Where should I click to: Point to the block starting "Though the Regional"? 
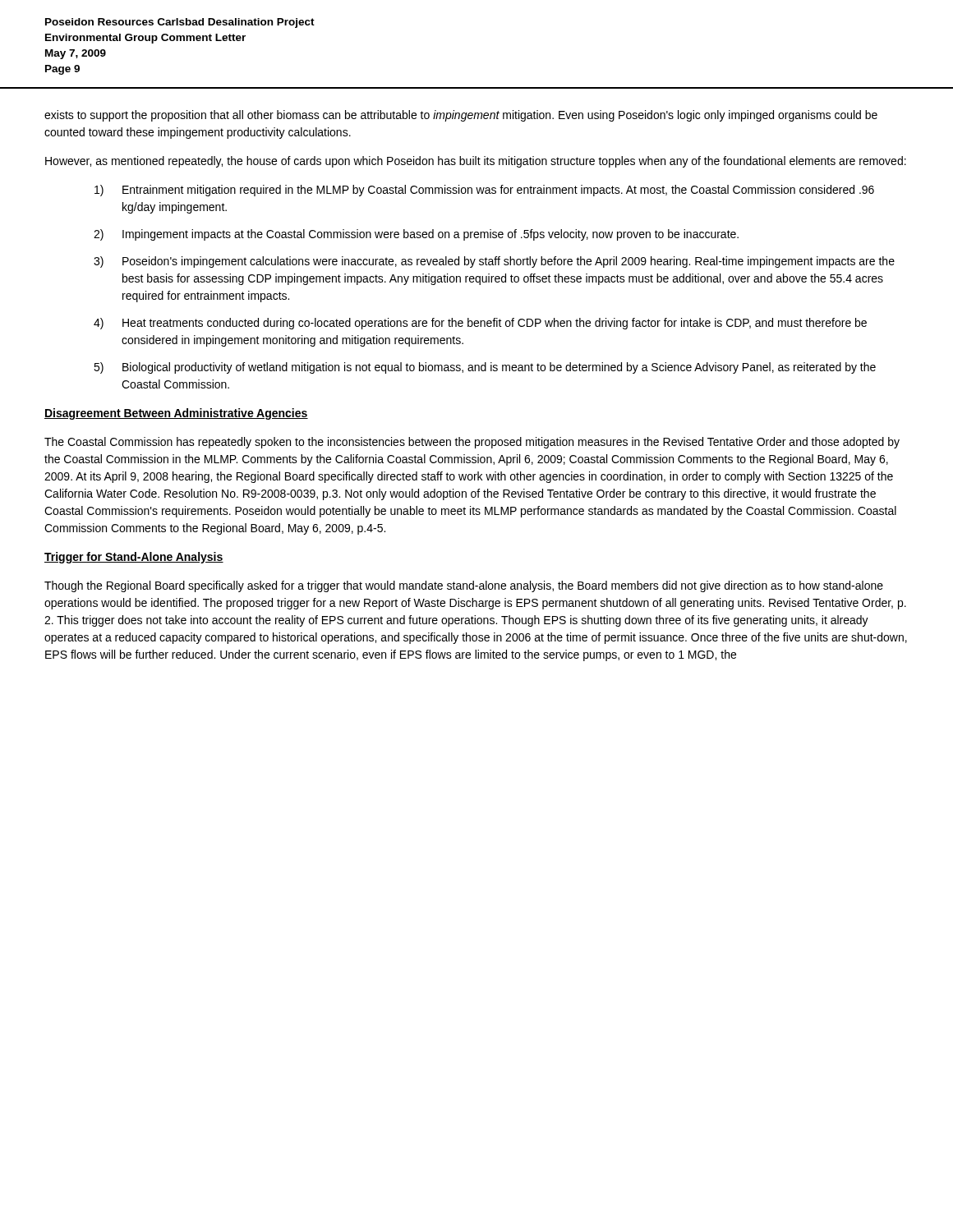click(x=476, y=620)
